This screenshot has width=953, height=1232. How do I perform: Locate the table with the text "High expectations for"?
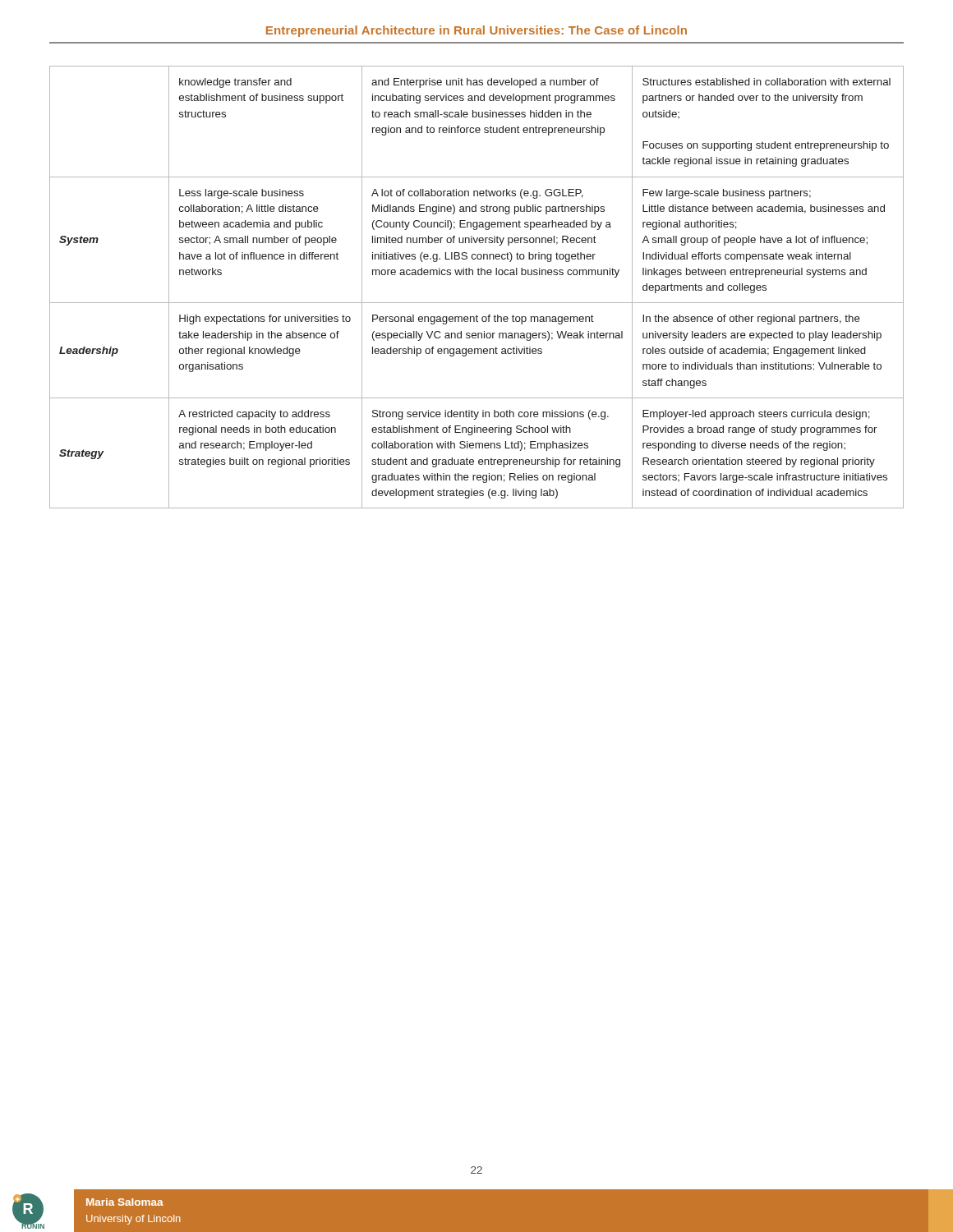click(476, 287)
